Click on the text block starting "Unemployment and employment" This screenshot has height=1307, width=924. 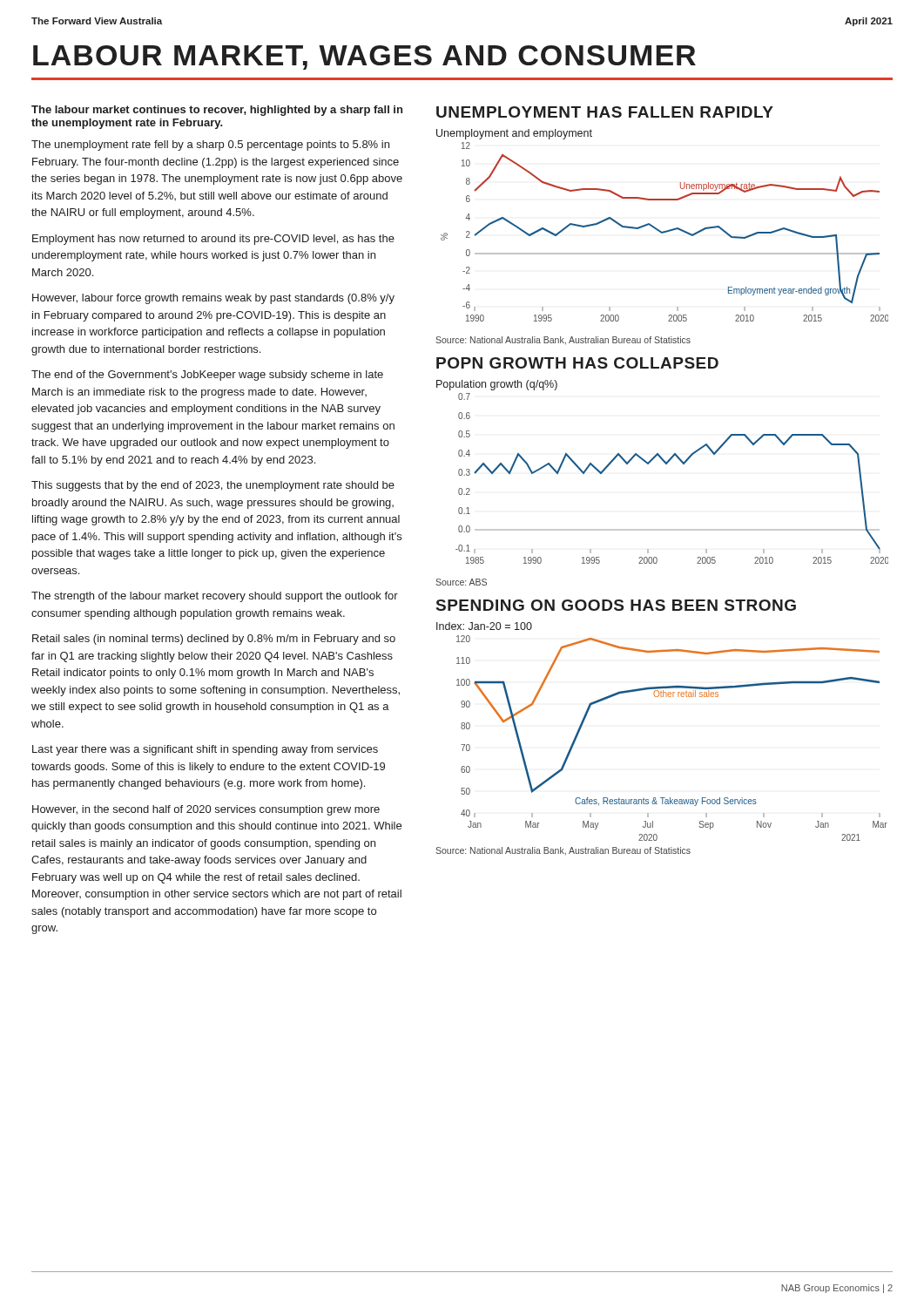pos(514,133)
